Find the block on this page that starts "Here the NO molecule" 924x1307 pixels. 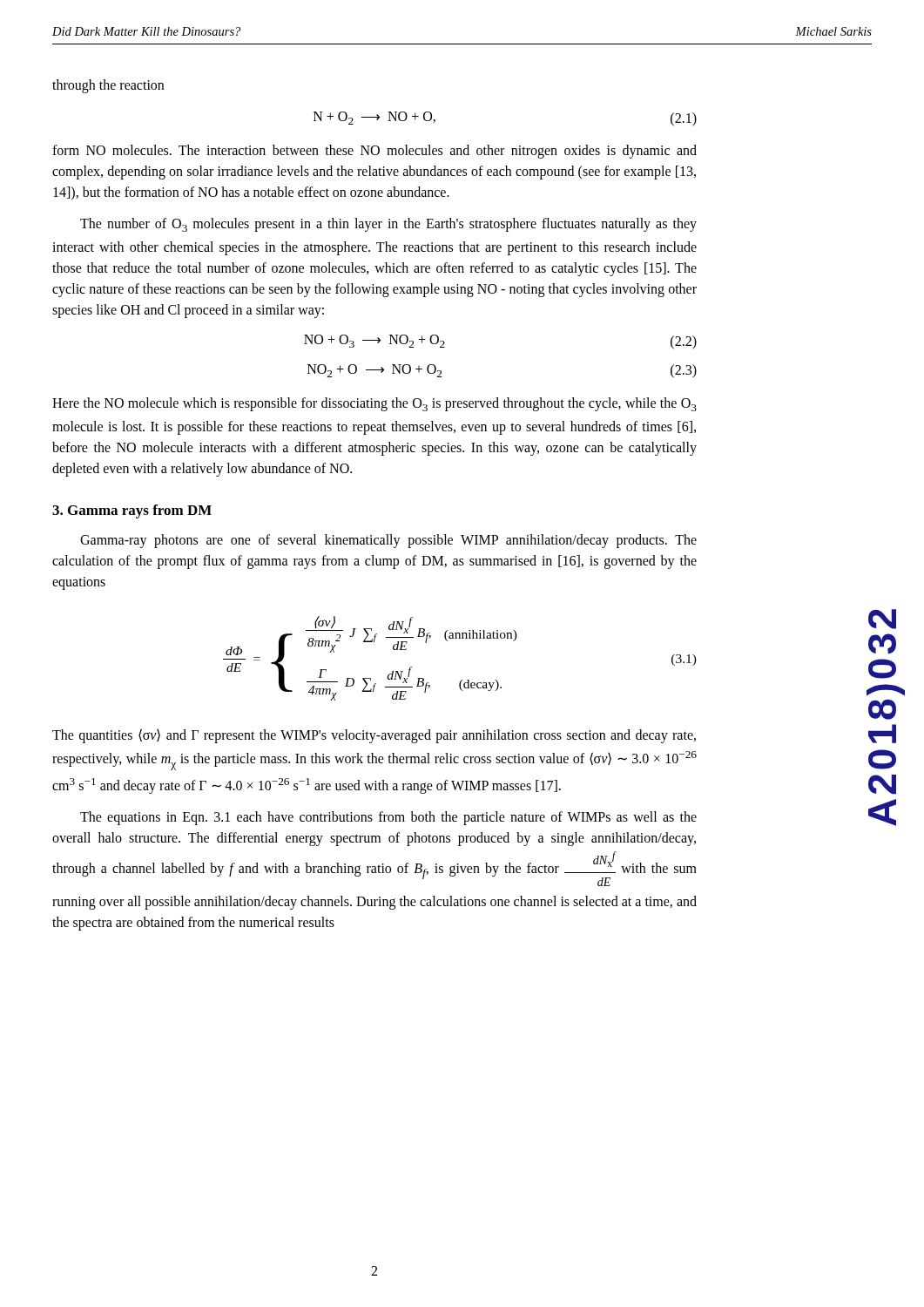[x=374, y=435]
